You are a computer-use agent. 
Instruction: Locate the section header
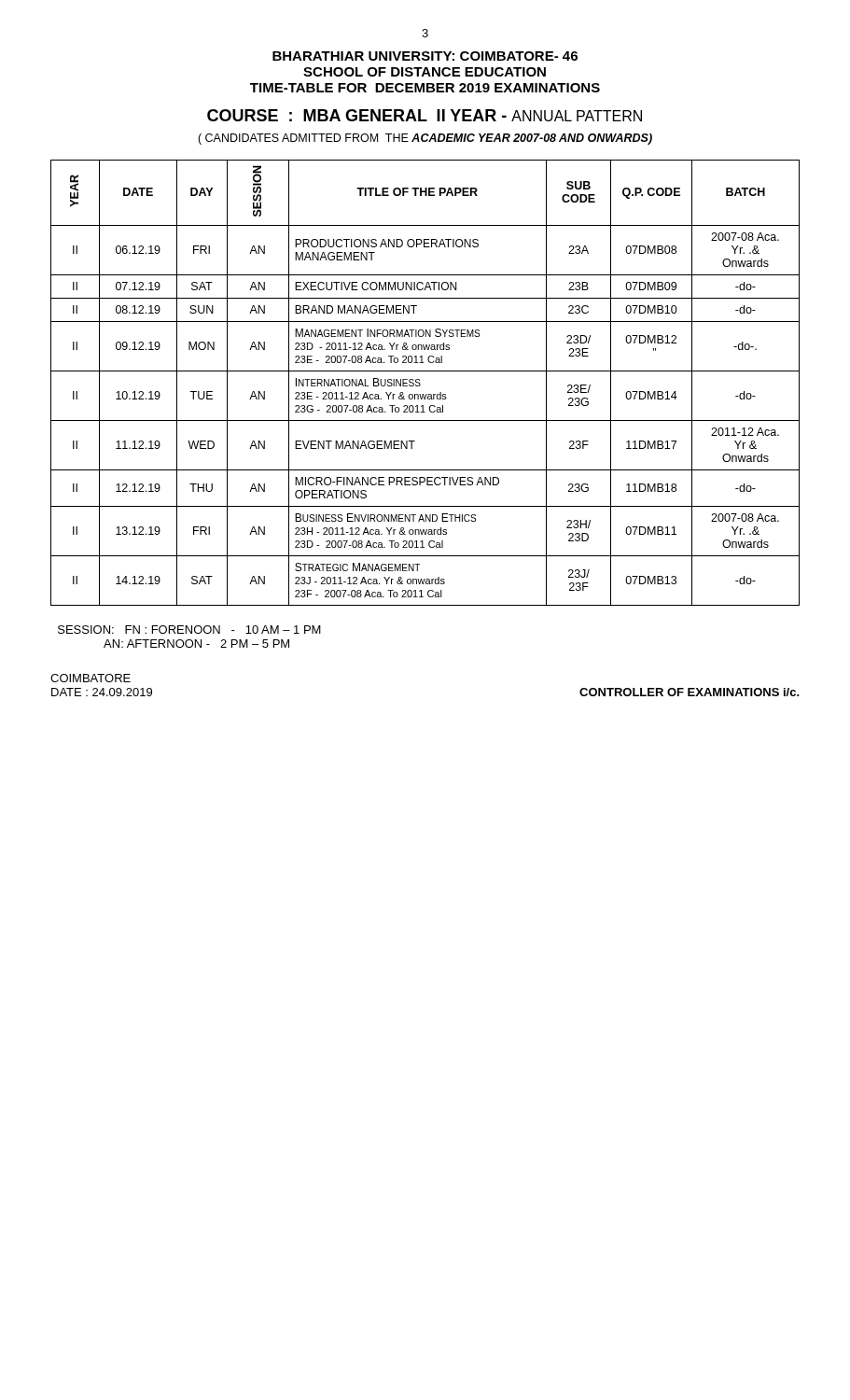[425, 116]
